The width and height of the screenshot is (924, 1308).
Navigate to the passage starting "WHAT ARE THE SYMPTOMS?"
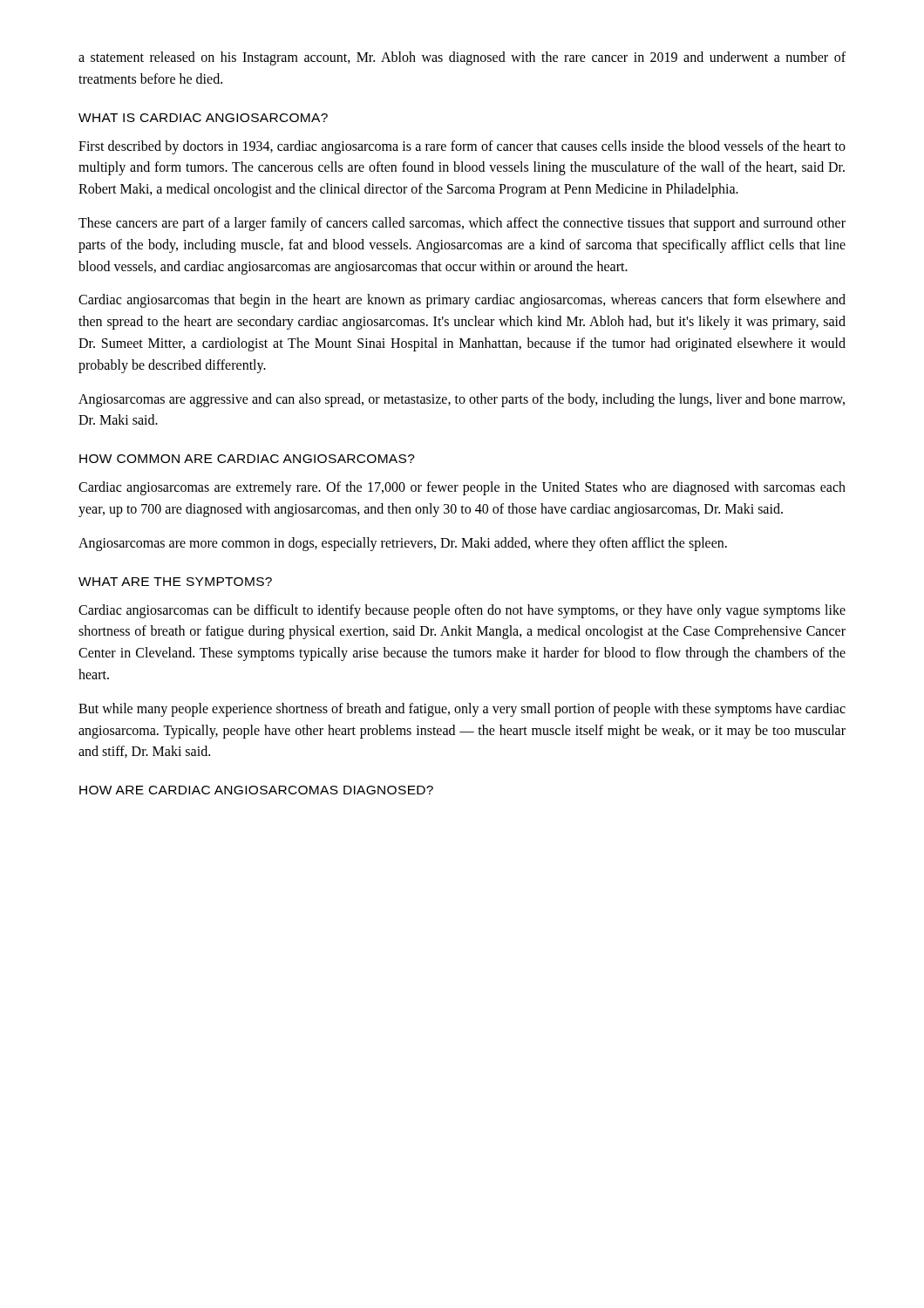(x=176, y=581)
